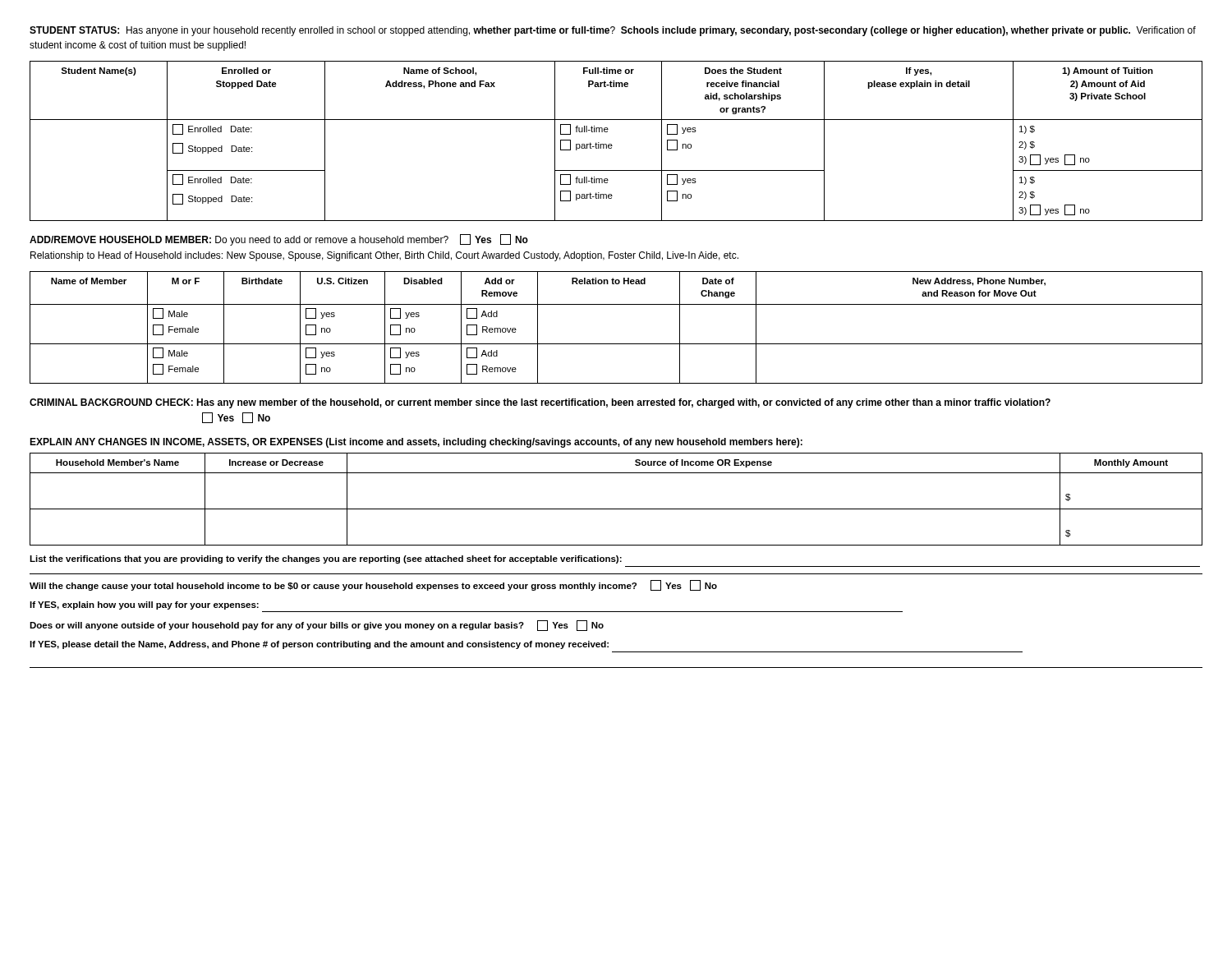The height and width of the screenshot is (953, 1232).
Task: Find the text block that reads "Does or will anyone outside of your household"
Action: click(317, 626)
